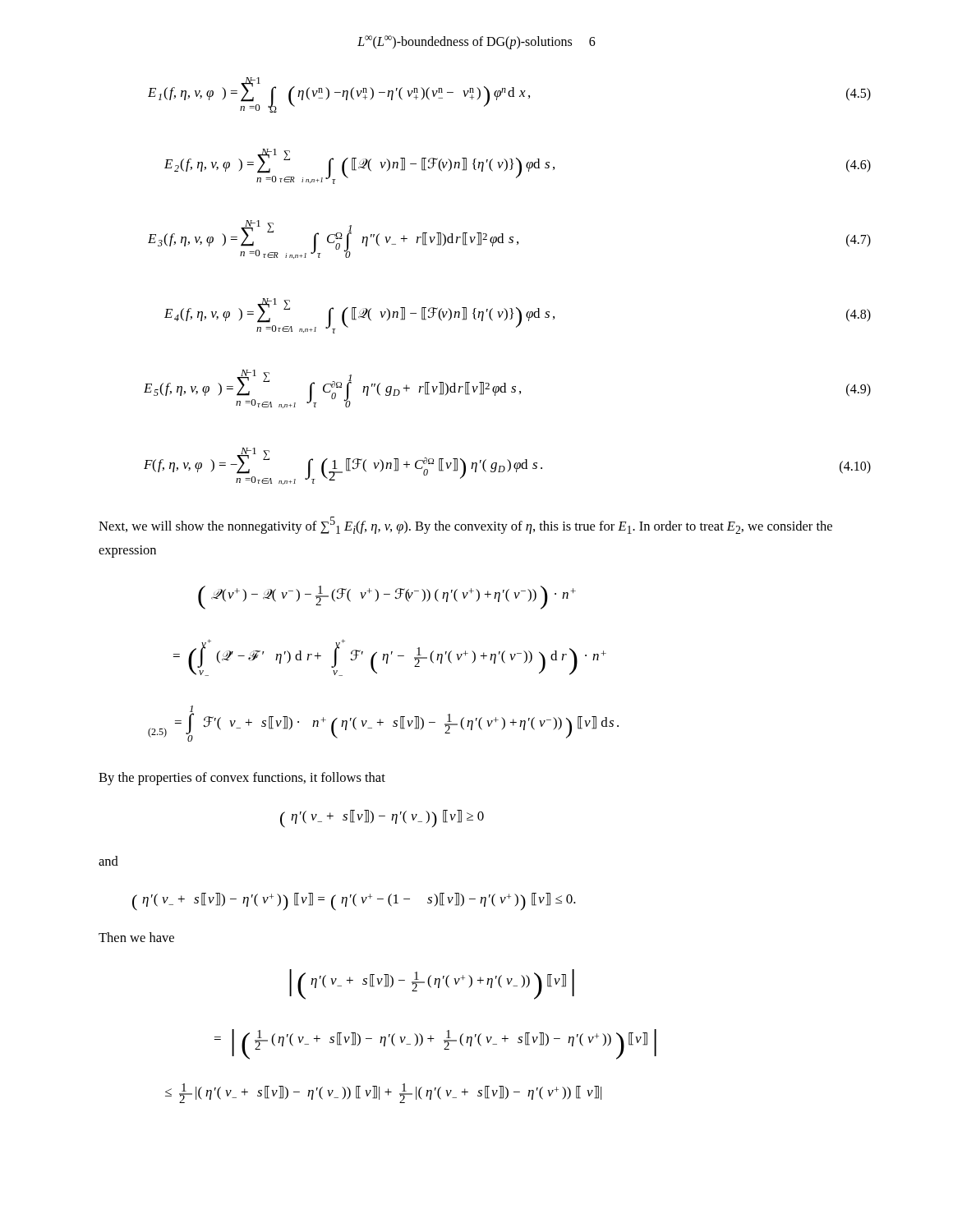Screen dimensions: 1232x953
Task: Locate the formula containing "= | ("
Action: (485, 1037)
